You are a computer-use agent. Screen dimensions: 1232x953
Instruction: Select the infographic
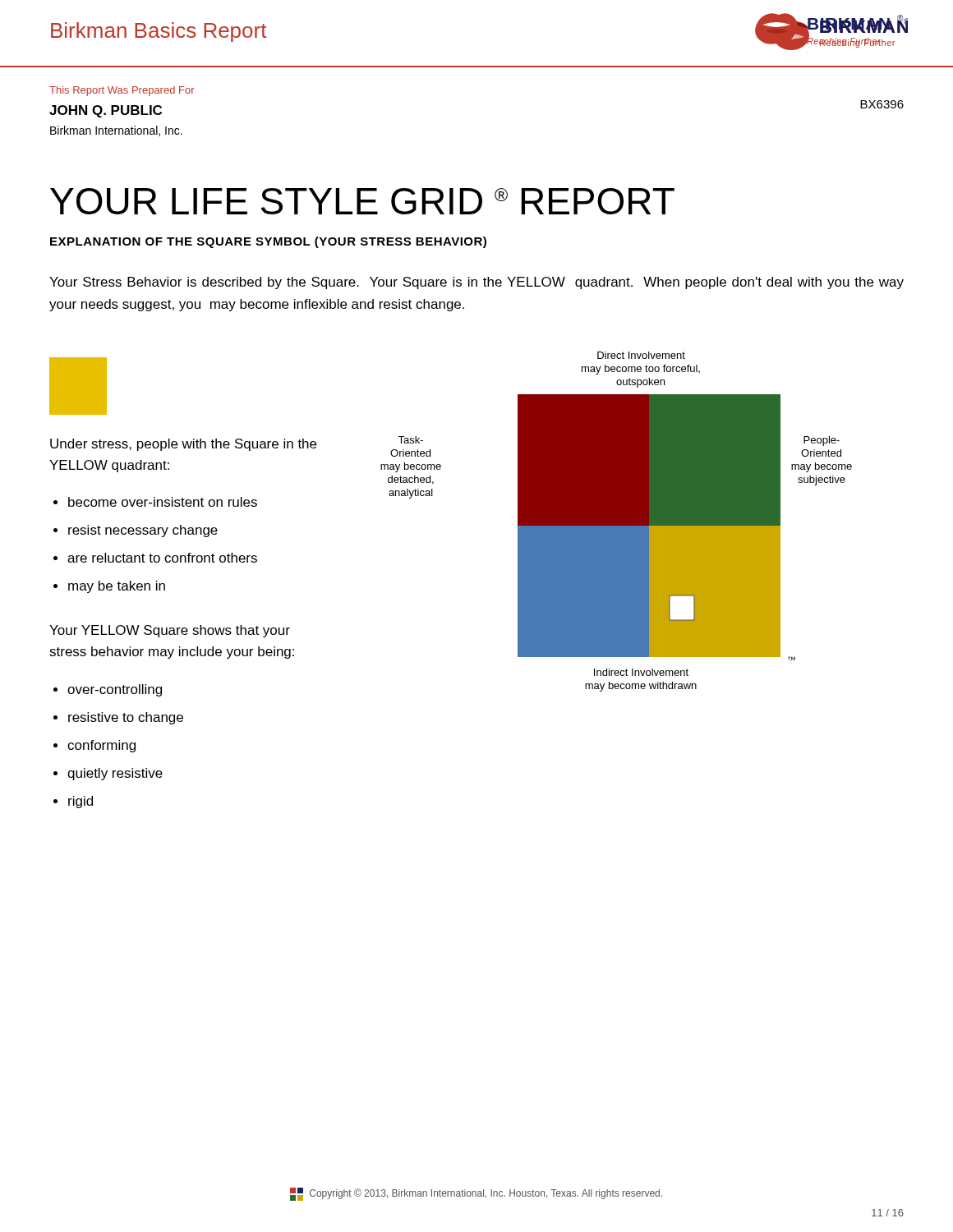(x=624, y=526)
